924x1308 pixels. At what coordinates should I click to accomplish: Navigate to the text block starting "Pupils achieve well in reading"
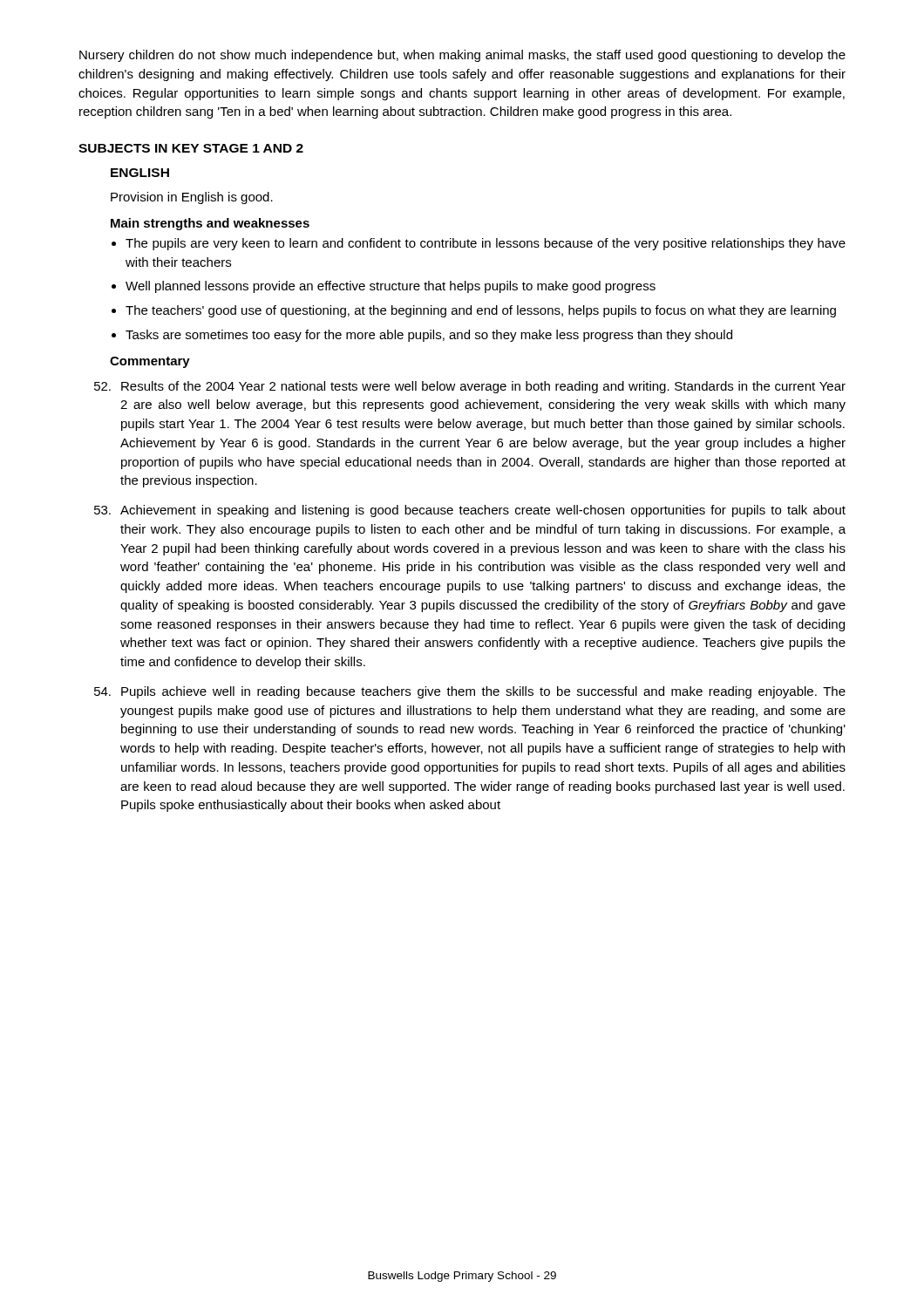point(462,748)
